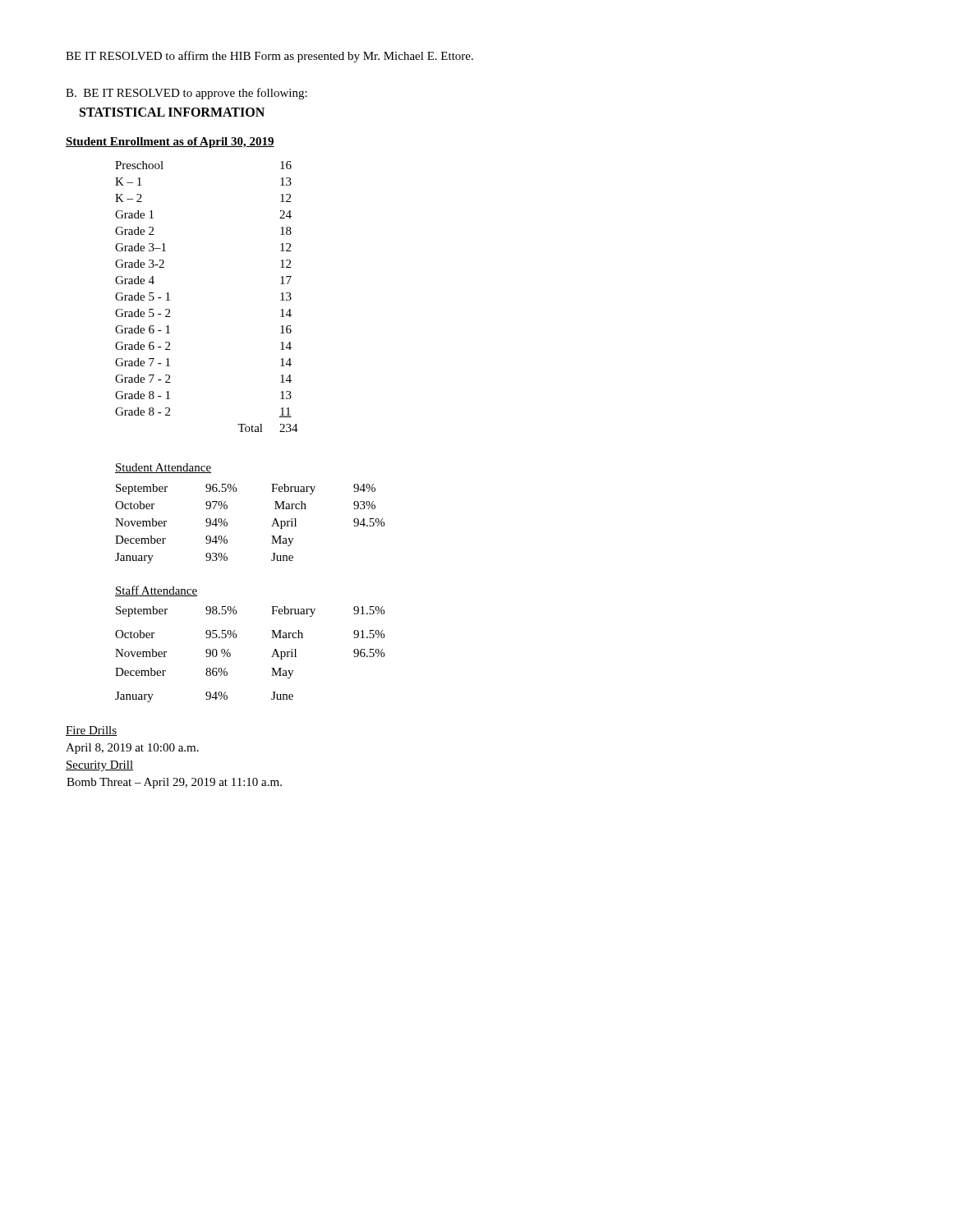
Task: Click on the text block starting "April 8, 2019 at 10:00 a.m."
Action: click(x=132, y=747)
